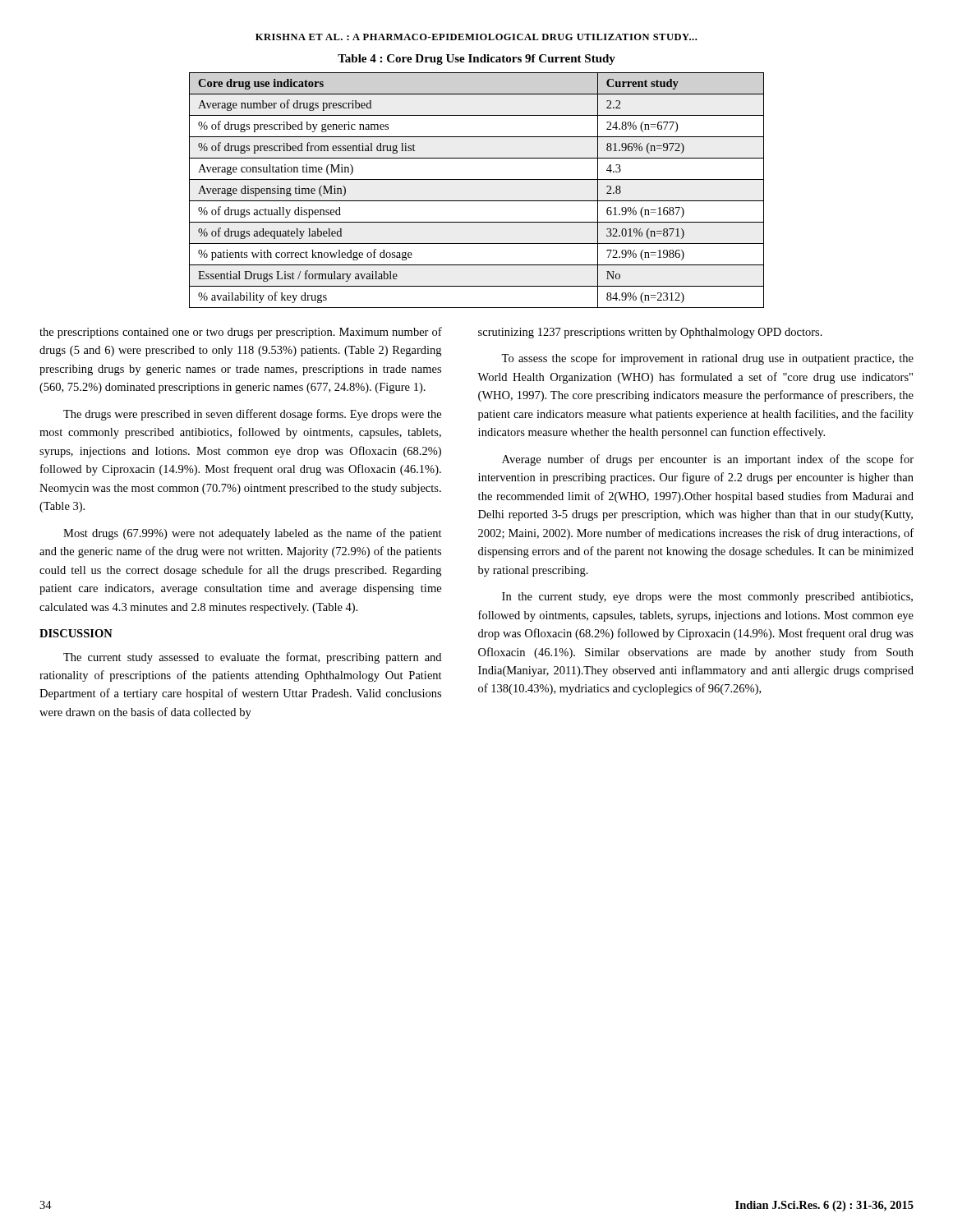
Task: Select the text block containing "the prescriptions contained one or"
Action: tap(241, 360)
